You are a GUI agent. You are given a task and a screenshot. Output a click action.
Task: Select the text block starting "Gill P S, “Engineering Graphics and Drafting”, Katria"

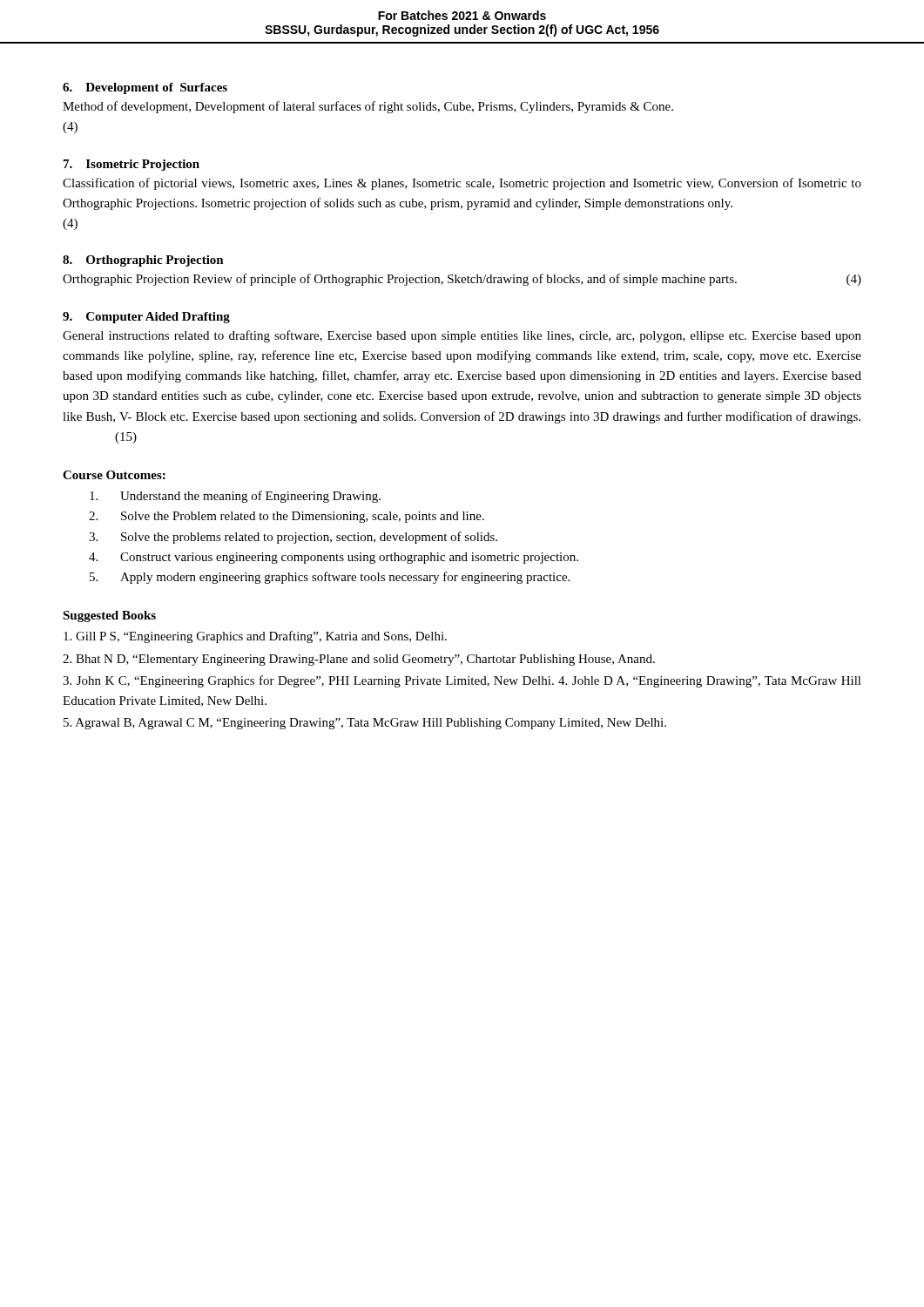tap(255, 636)
